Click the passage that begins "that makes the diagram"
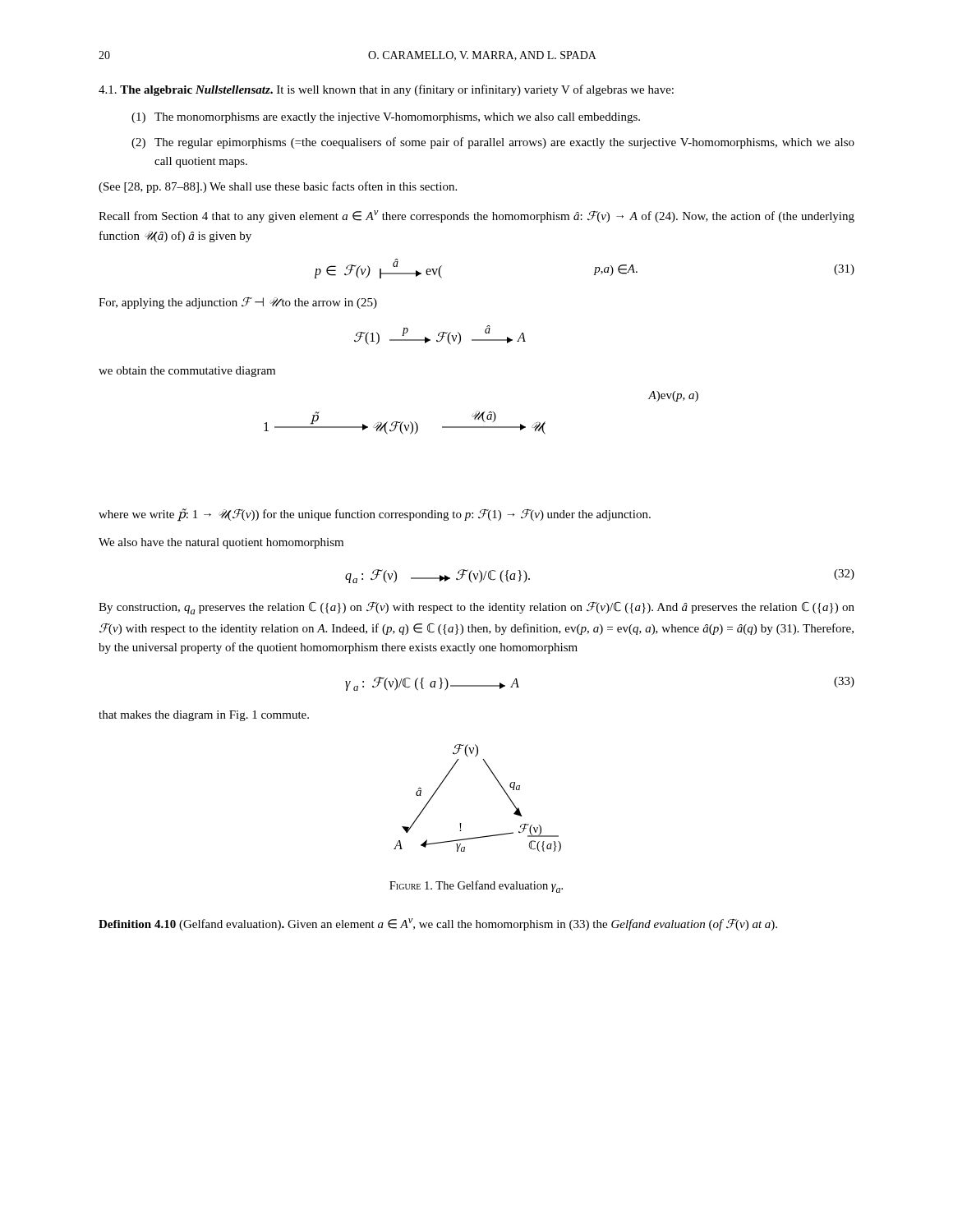 204,714
